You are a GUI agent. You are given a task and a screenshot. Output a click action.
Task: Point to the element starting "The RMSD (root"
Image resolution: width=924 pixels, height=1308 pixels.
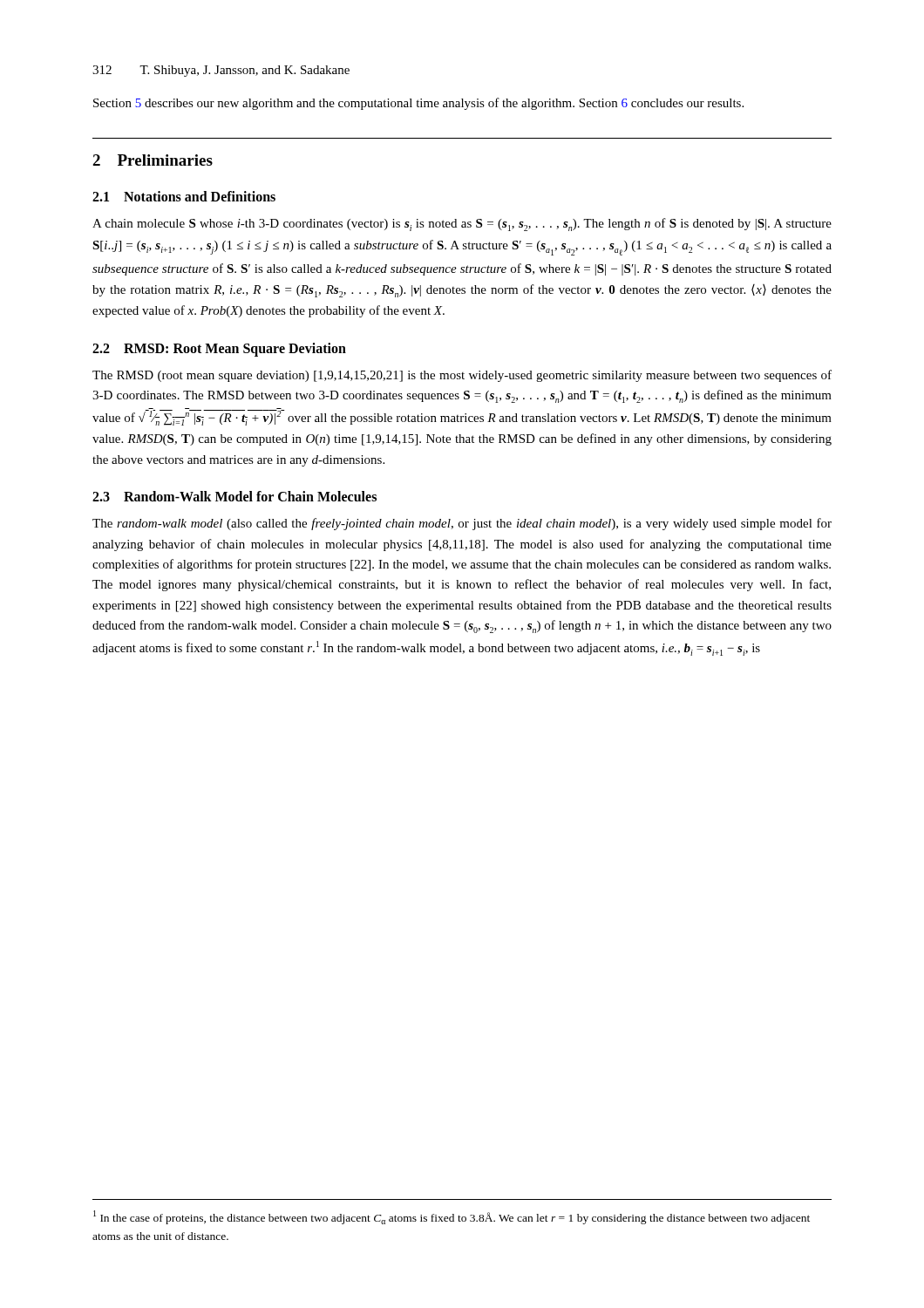[462, 417]
